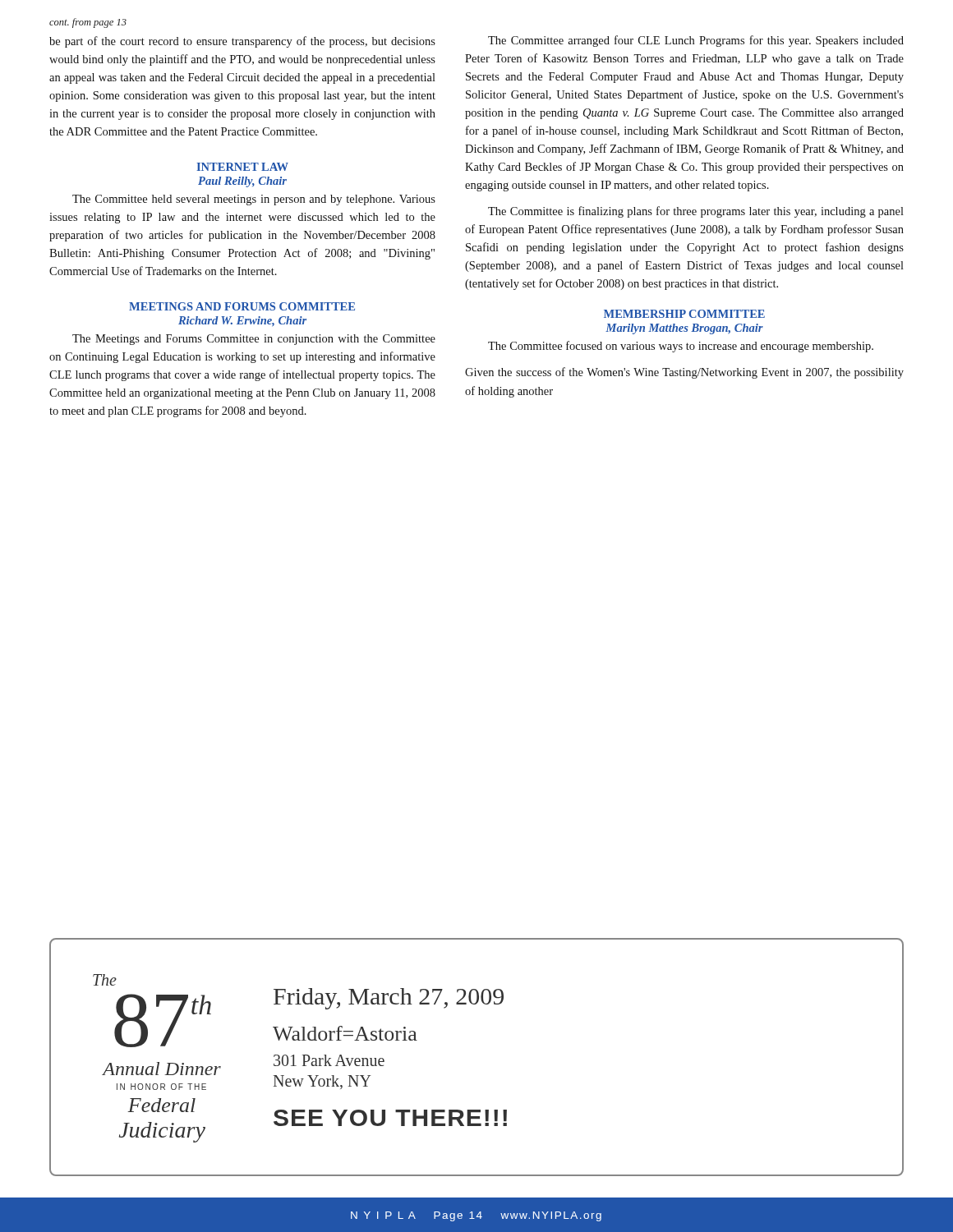The width and height of the screenshot is (953, 1232).
Task: Find the passage starting "The Committee arranged four"
Action: (x=684, y=162)
